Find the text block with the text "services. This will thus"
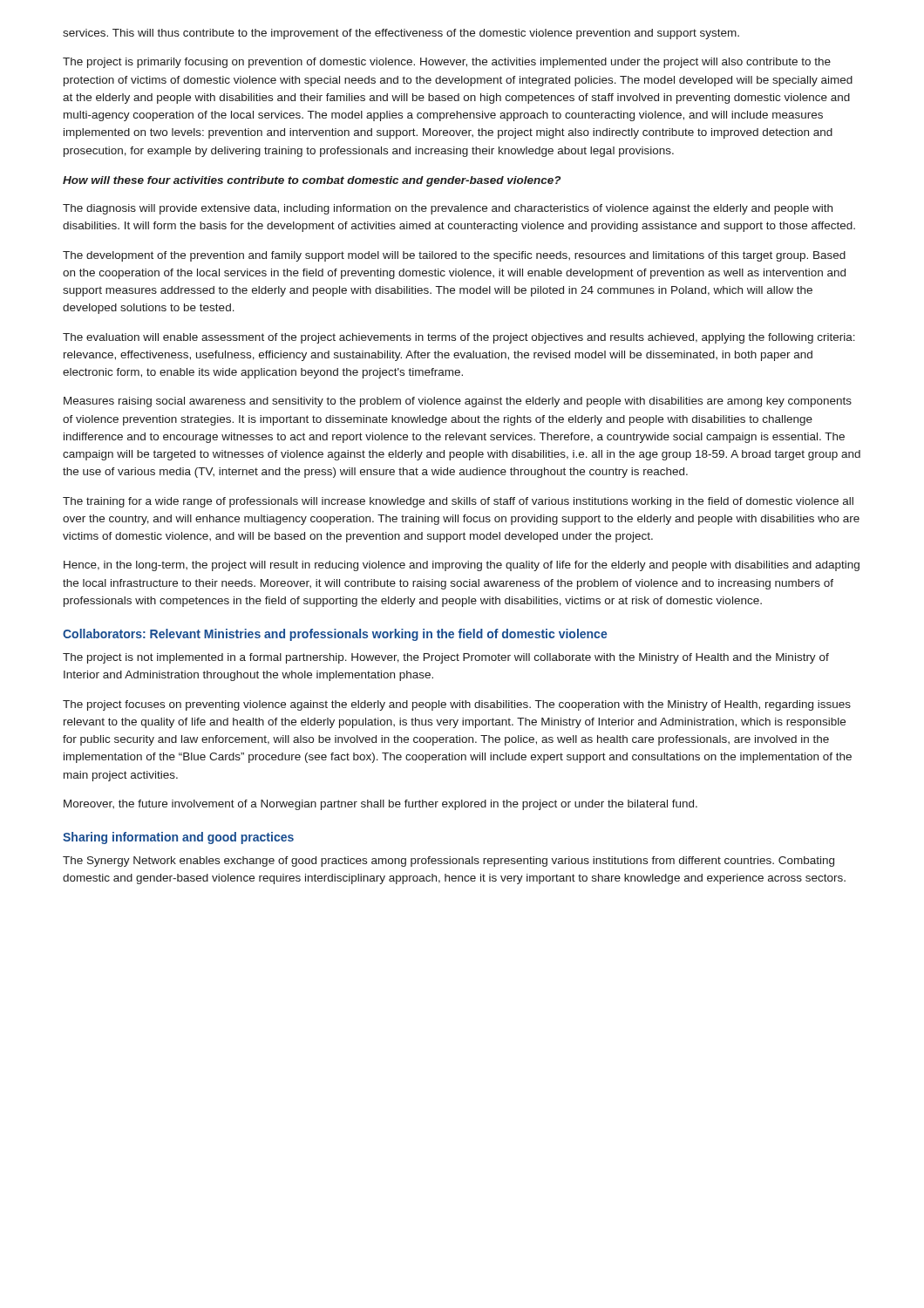The image size is (924, 1308). [x=462, y=33]
